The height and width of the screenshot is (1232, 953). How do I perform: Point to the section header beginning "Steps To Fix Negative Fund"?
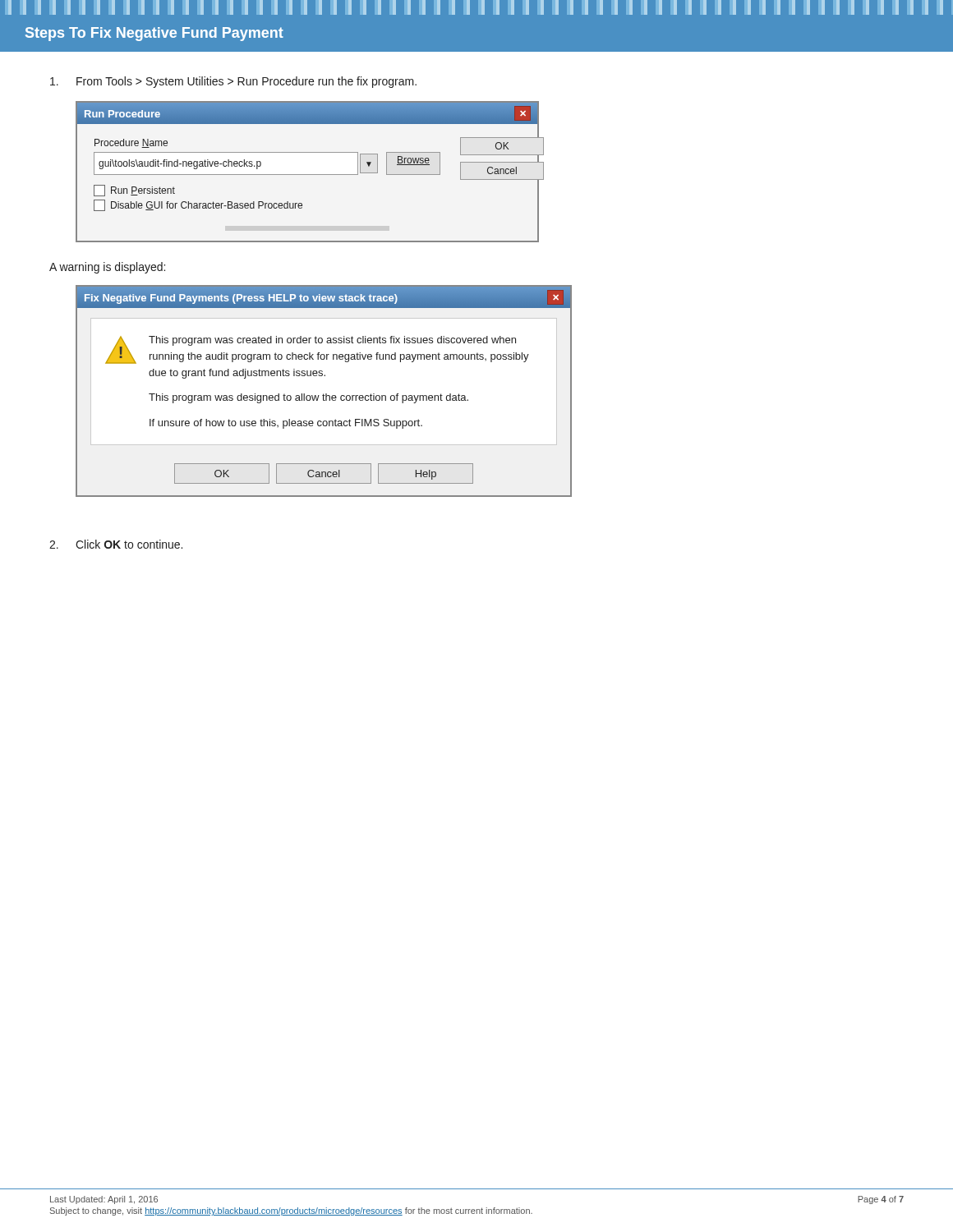point(154,33)
